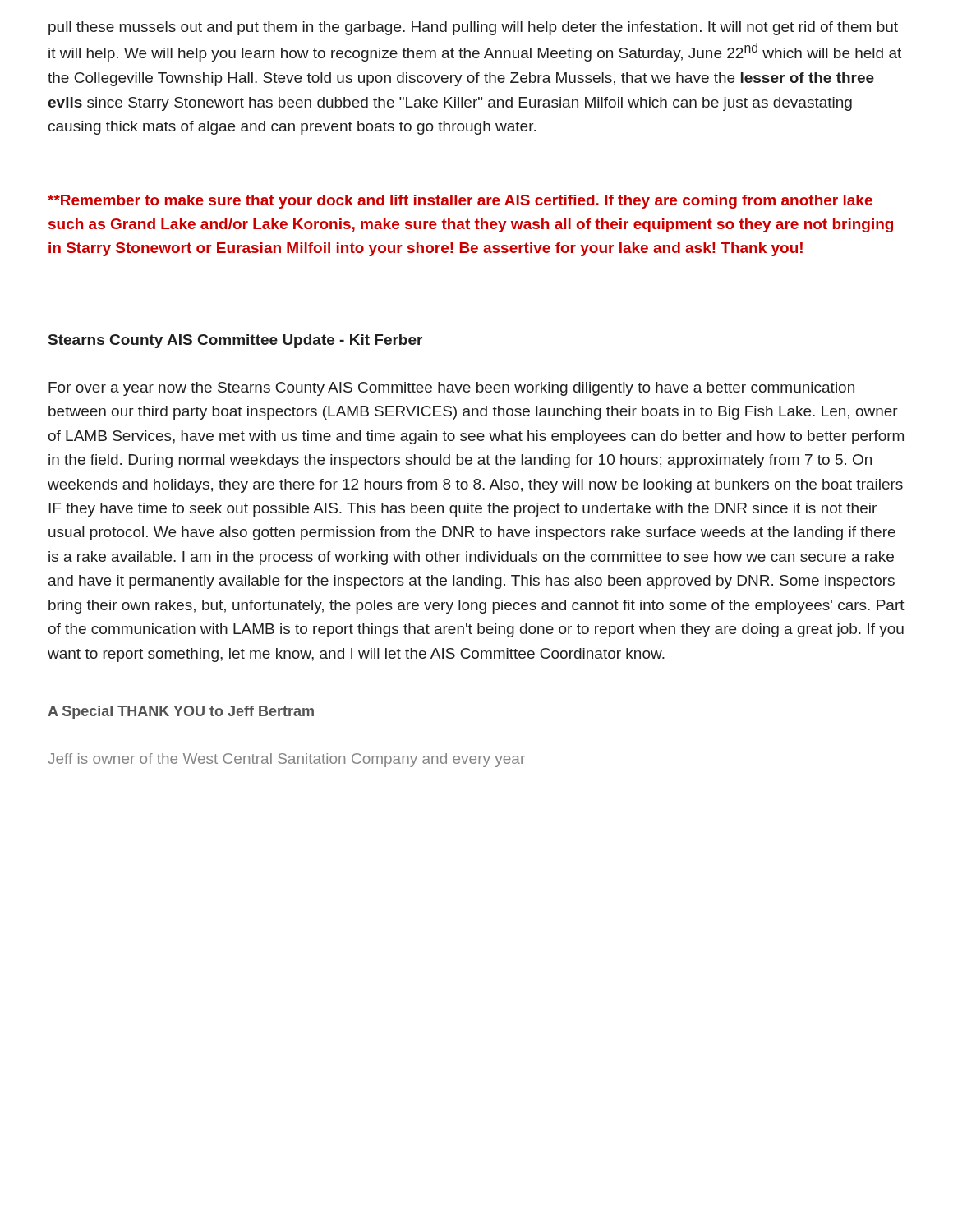
Task: Point to the text block starting "Remember to make sure that your"
Action: pyautogui.click(x=471, y=224)
